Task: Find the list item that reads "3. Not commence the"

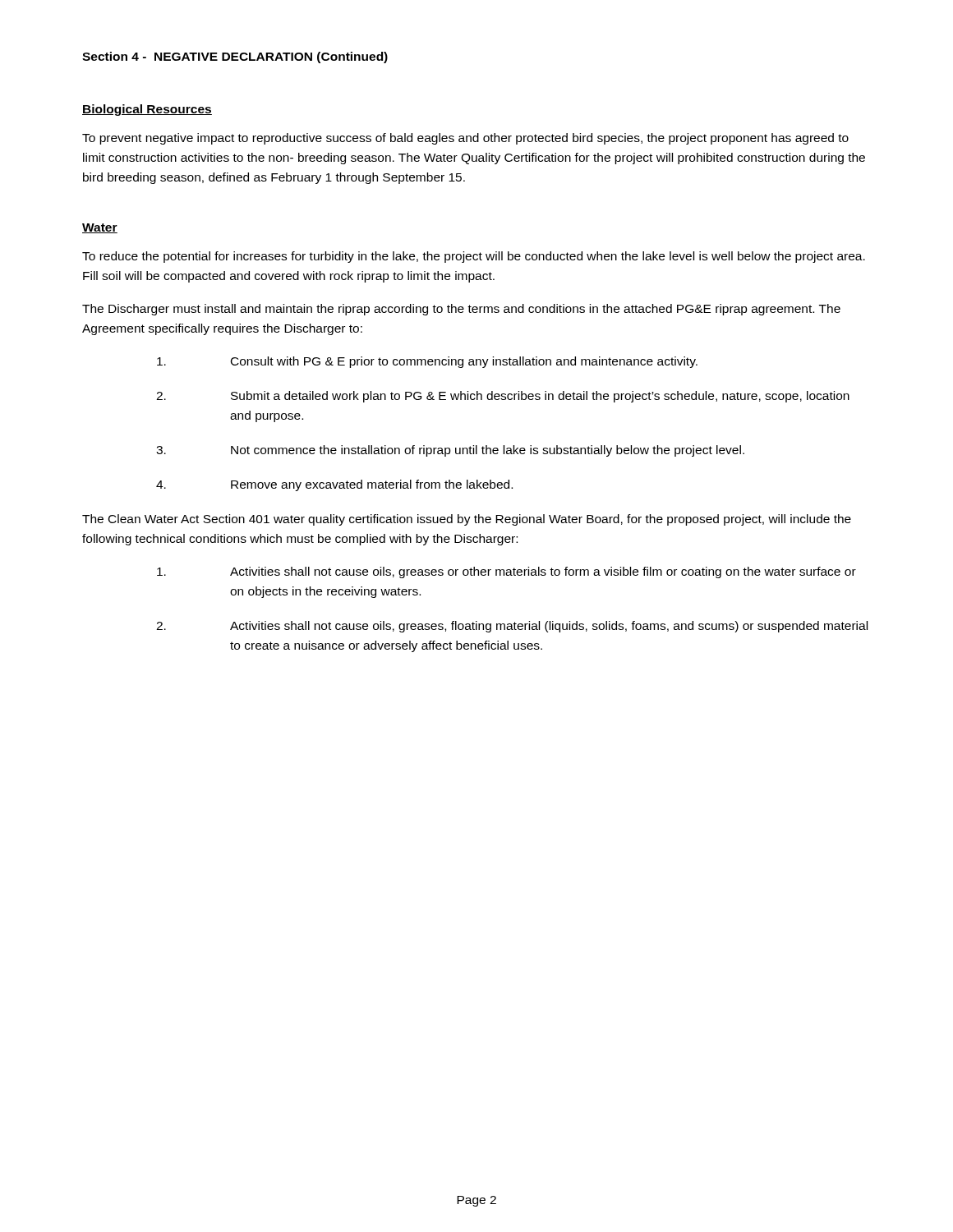Action: click(x=476, y=450)
